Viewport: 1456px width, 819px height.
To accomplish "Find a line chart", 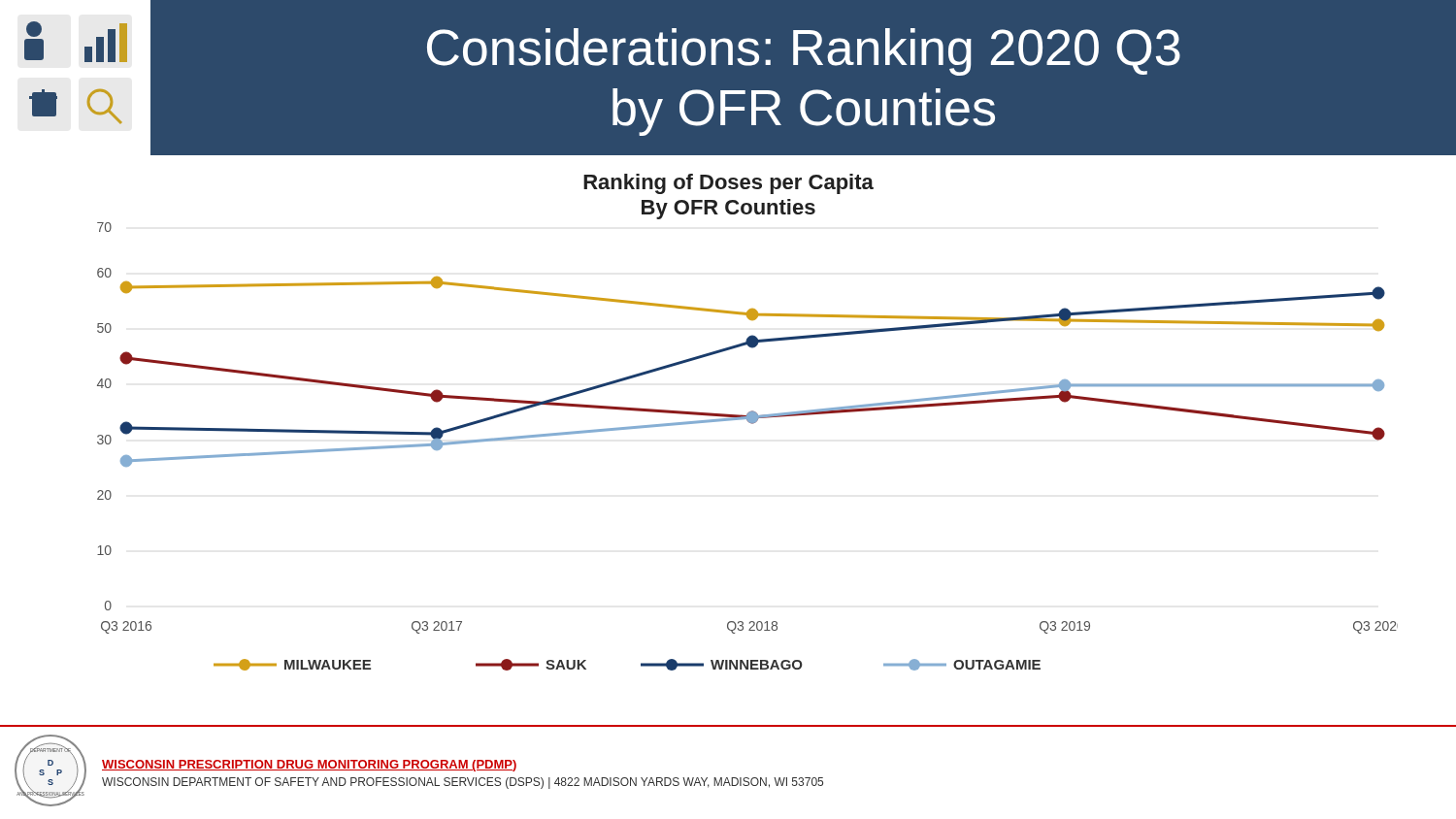I will tap(728, 456).
